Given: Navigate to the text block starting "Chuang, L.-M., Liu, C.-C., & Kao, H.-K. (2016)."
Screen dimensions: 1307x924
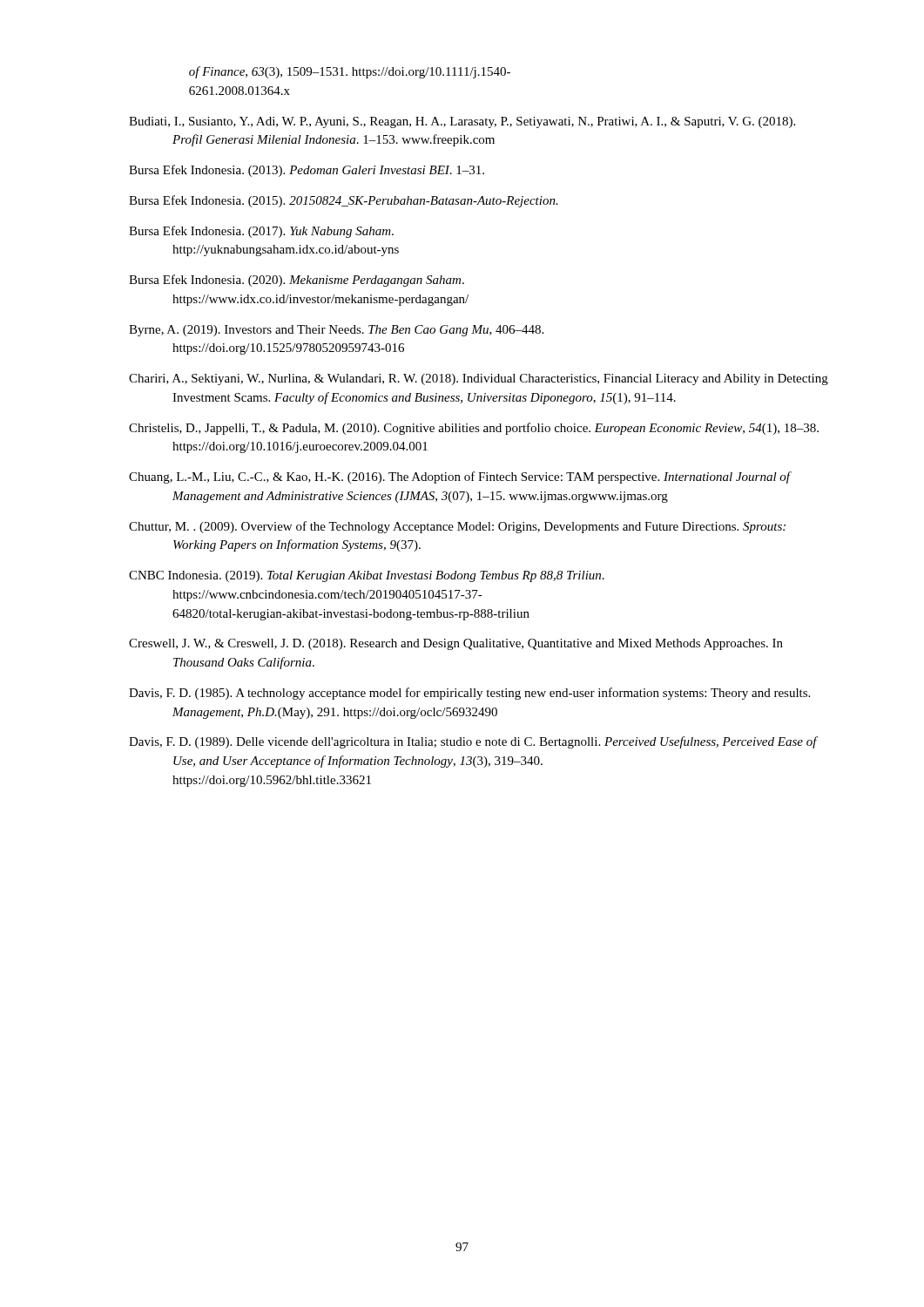Looking at the screenshot, I should (459, 486).
